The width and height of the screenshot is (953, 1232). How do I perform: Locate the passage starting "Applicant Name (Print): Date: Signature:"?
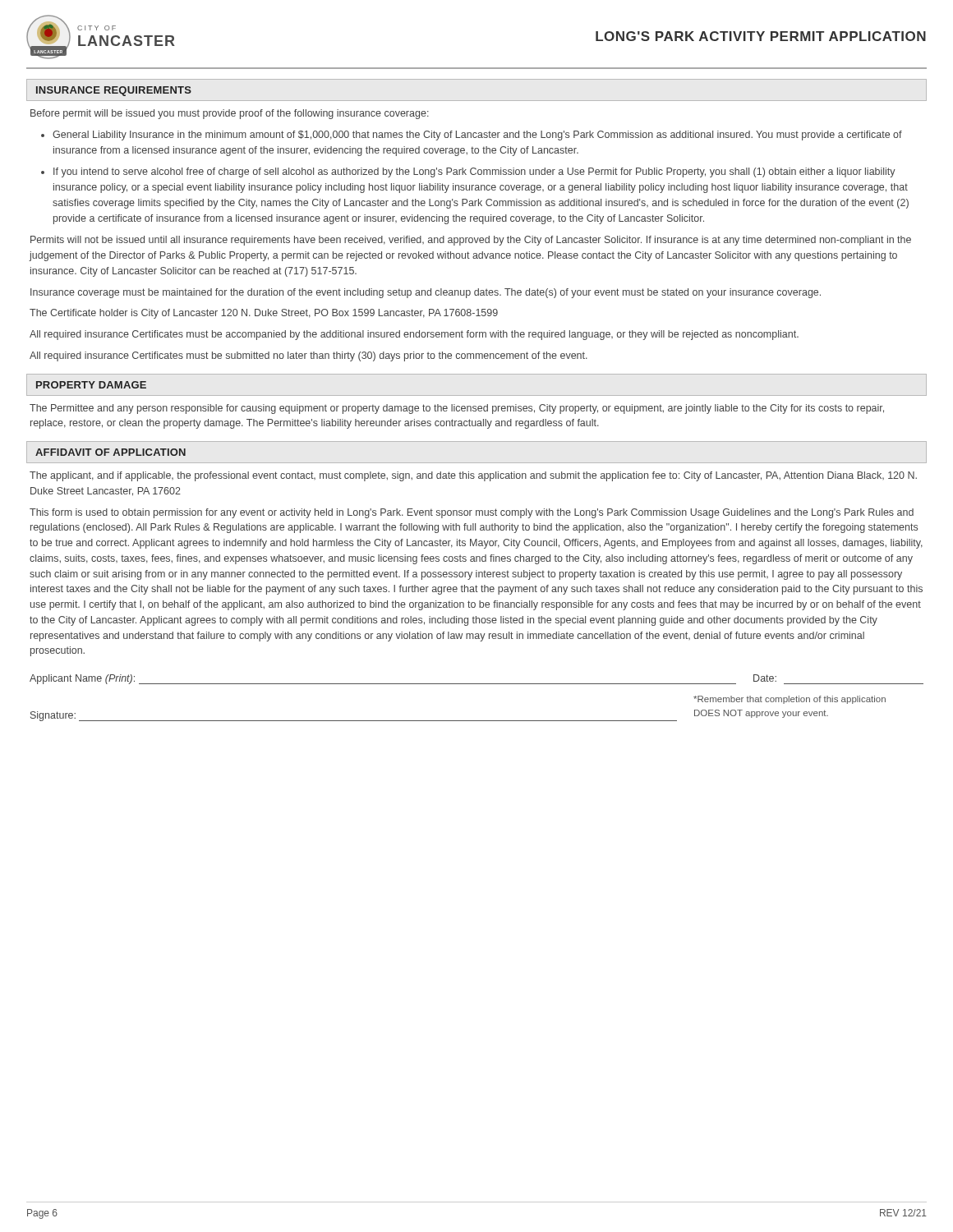[x=476, y=695]
